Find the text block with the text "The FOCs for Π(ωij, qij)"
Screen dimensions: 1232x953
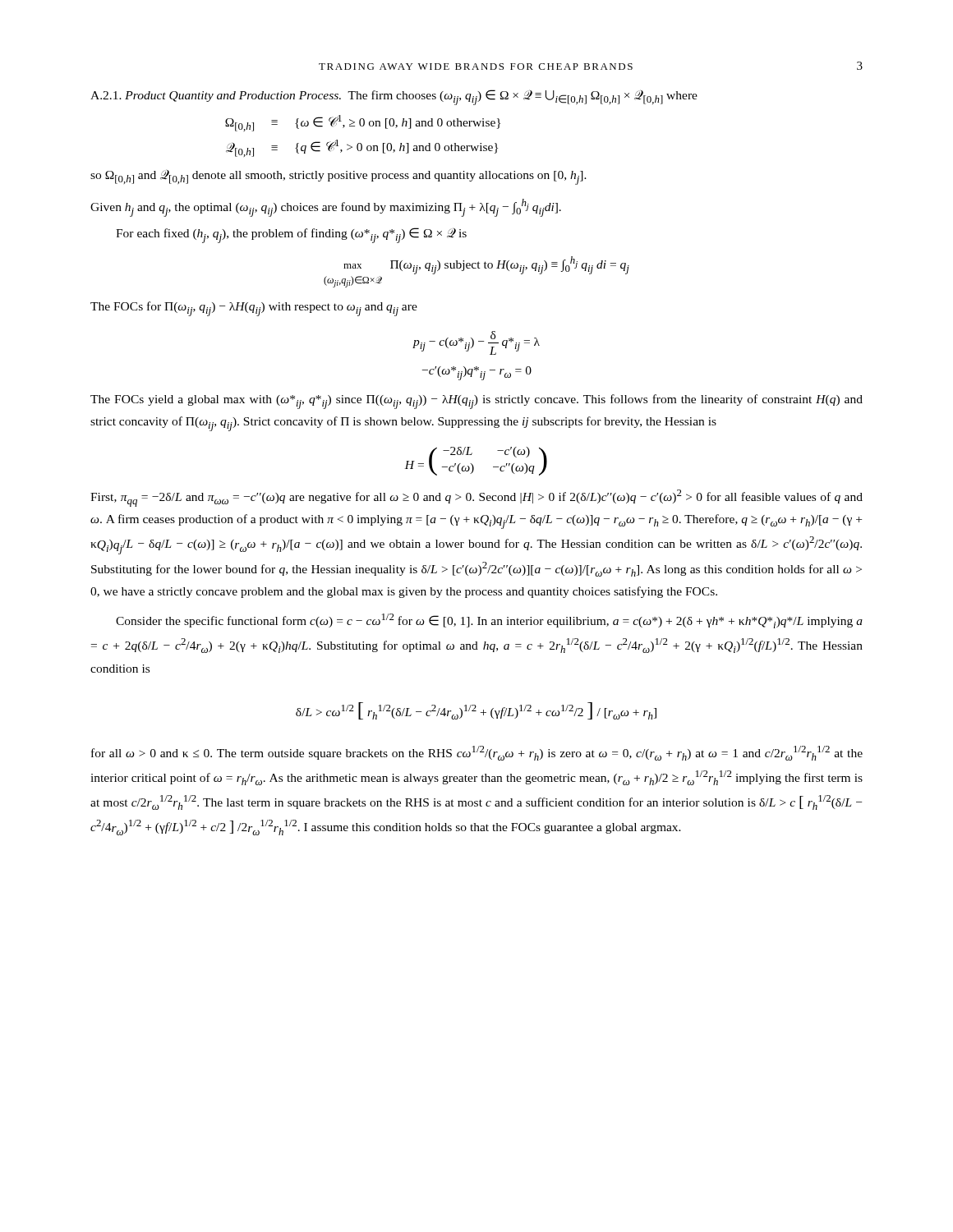point(254,307)
